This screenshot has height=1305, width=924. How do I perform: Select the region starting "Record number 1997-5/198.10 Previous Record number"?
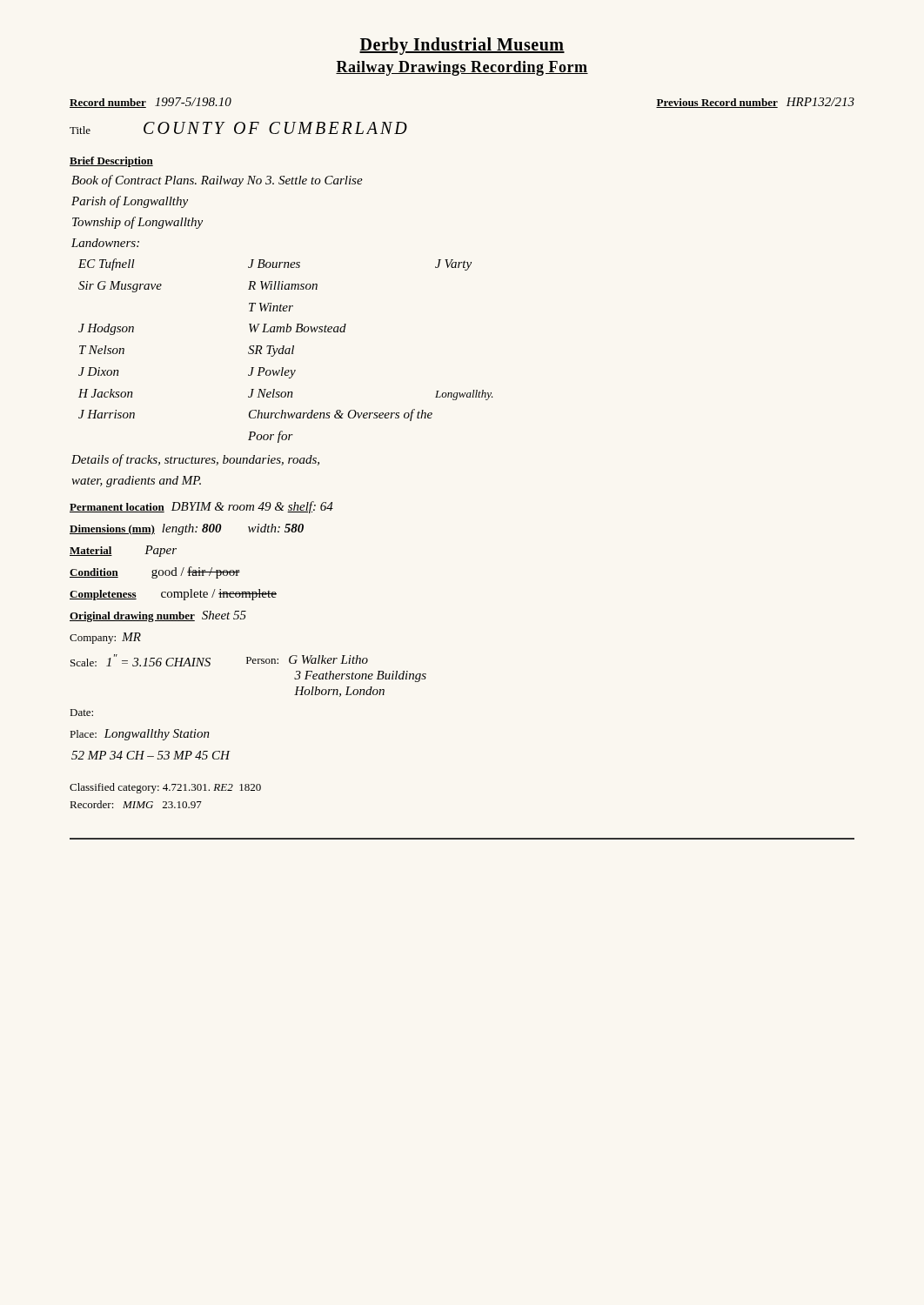pos(158,102)
